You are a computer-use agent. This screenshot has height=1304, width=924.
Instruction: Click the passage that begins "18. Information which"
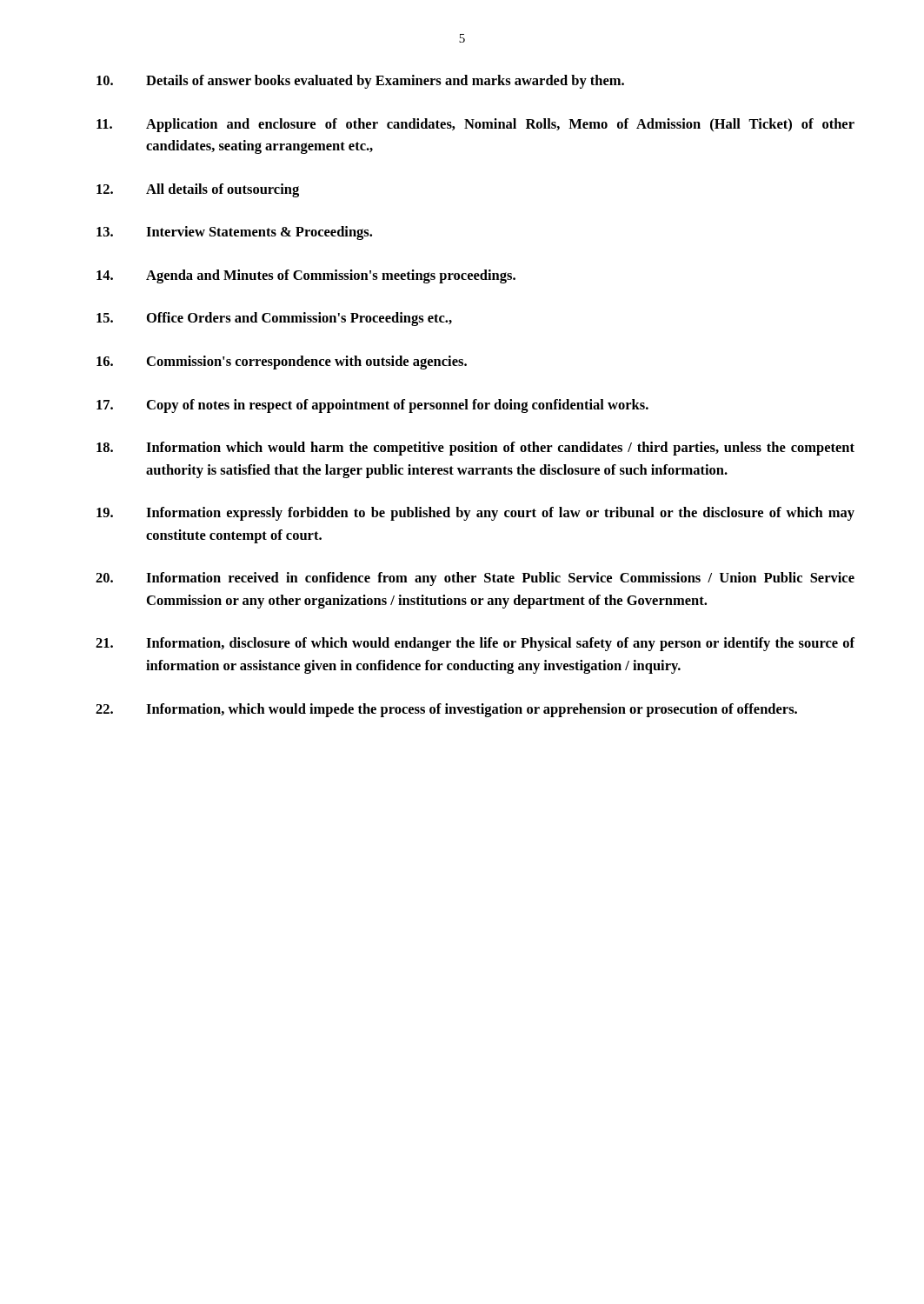(475, 459)
